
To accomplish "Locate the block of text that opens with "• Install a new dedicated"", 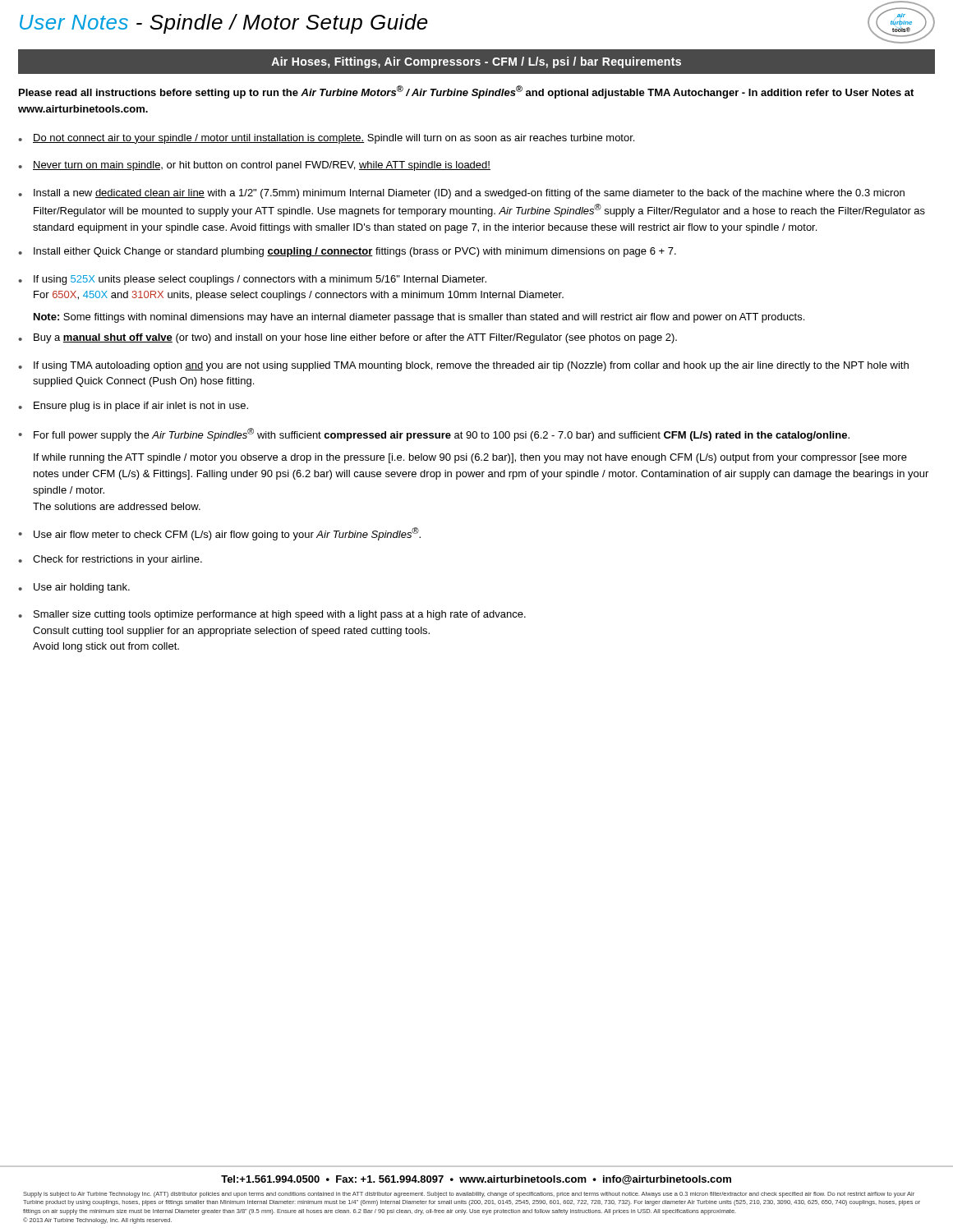I will 476,210.
